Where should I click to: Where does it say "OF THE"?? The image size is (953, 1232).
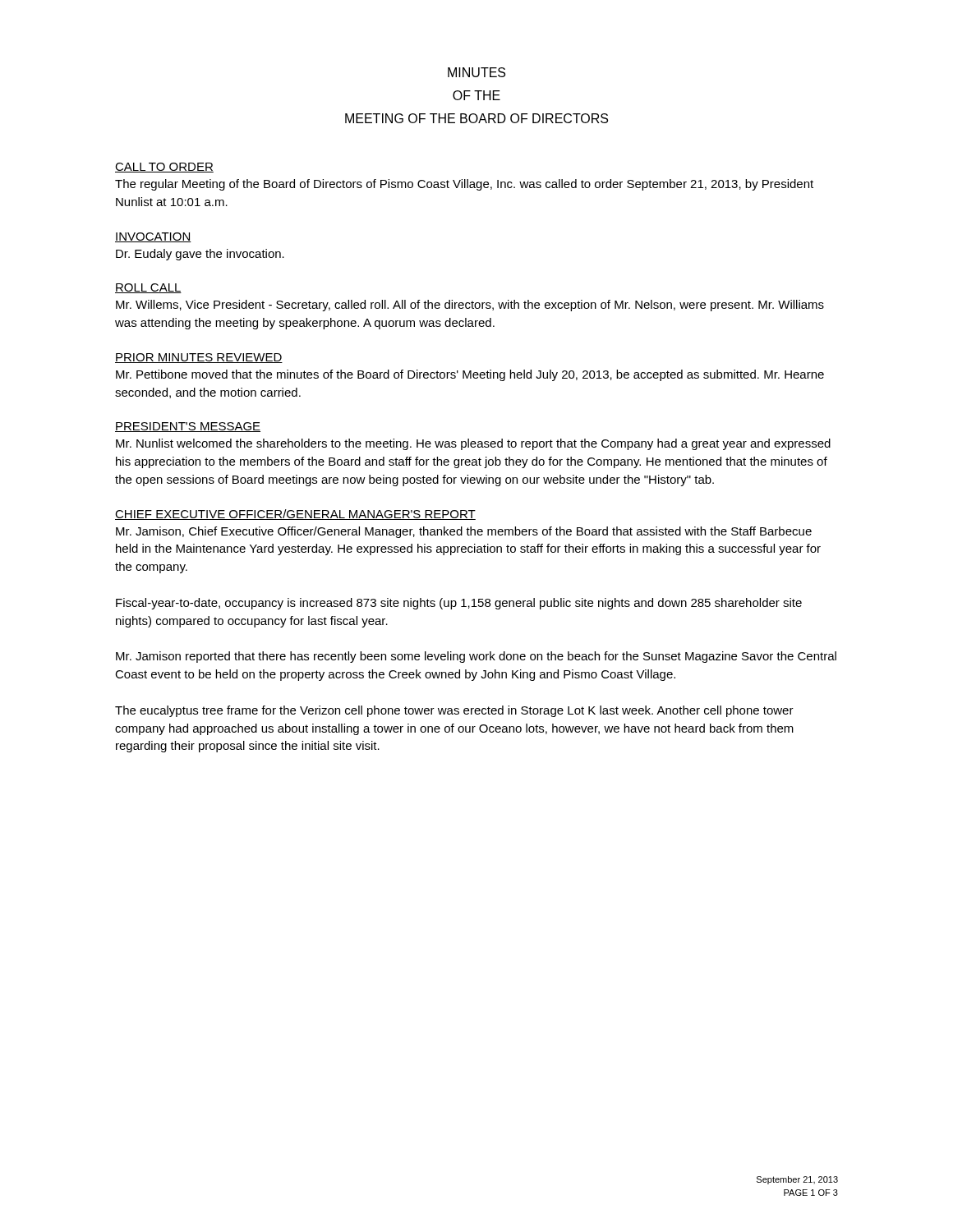pos(476,96)
